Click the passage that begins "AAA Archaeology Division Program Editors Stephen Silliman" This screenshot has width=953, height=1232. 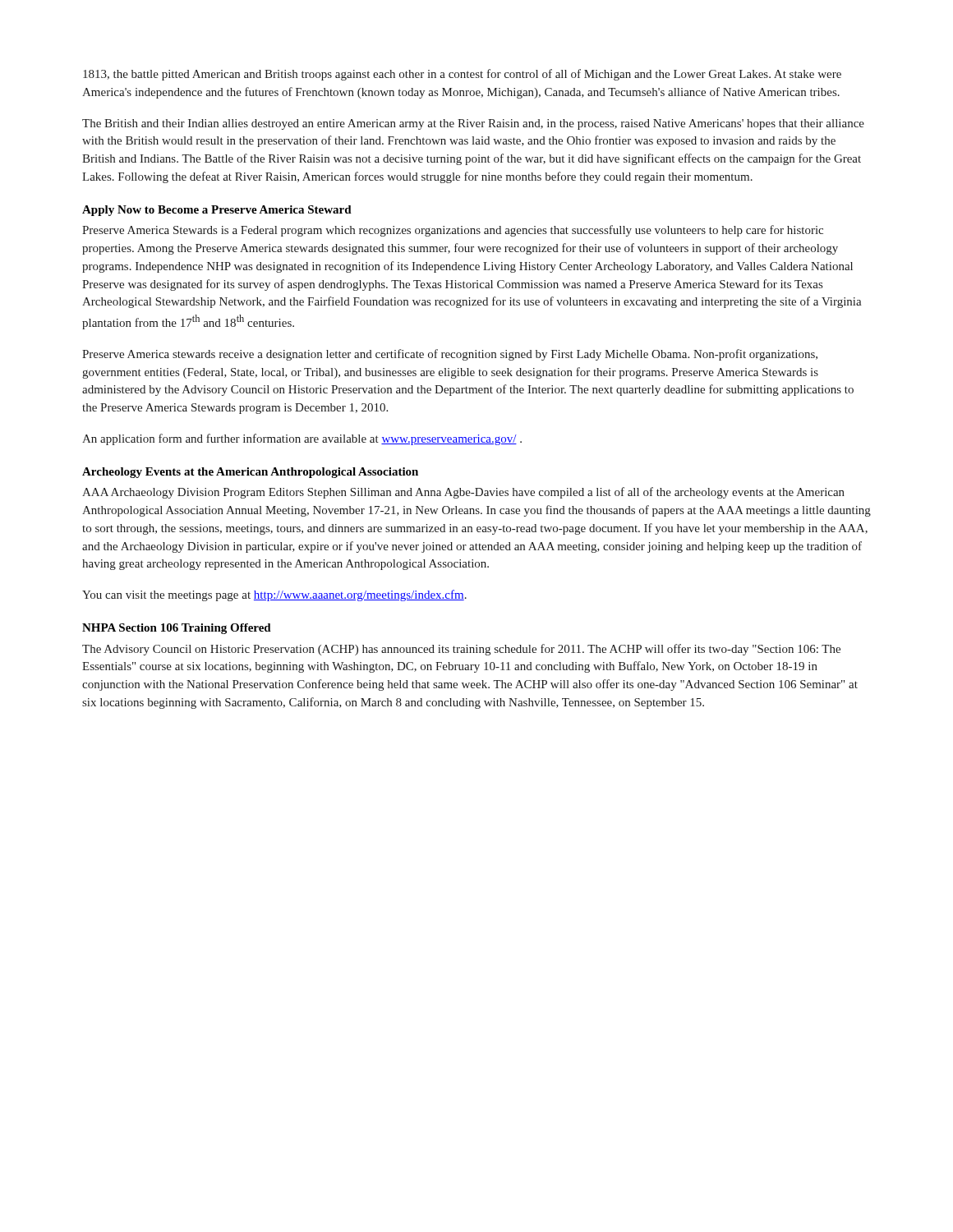point(476,528)
